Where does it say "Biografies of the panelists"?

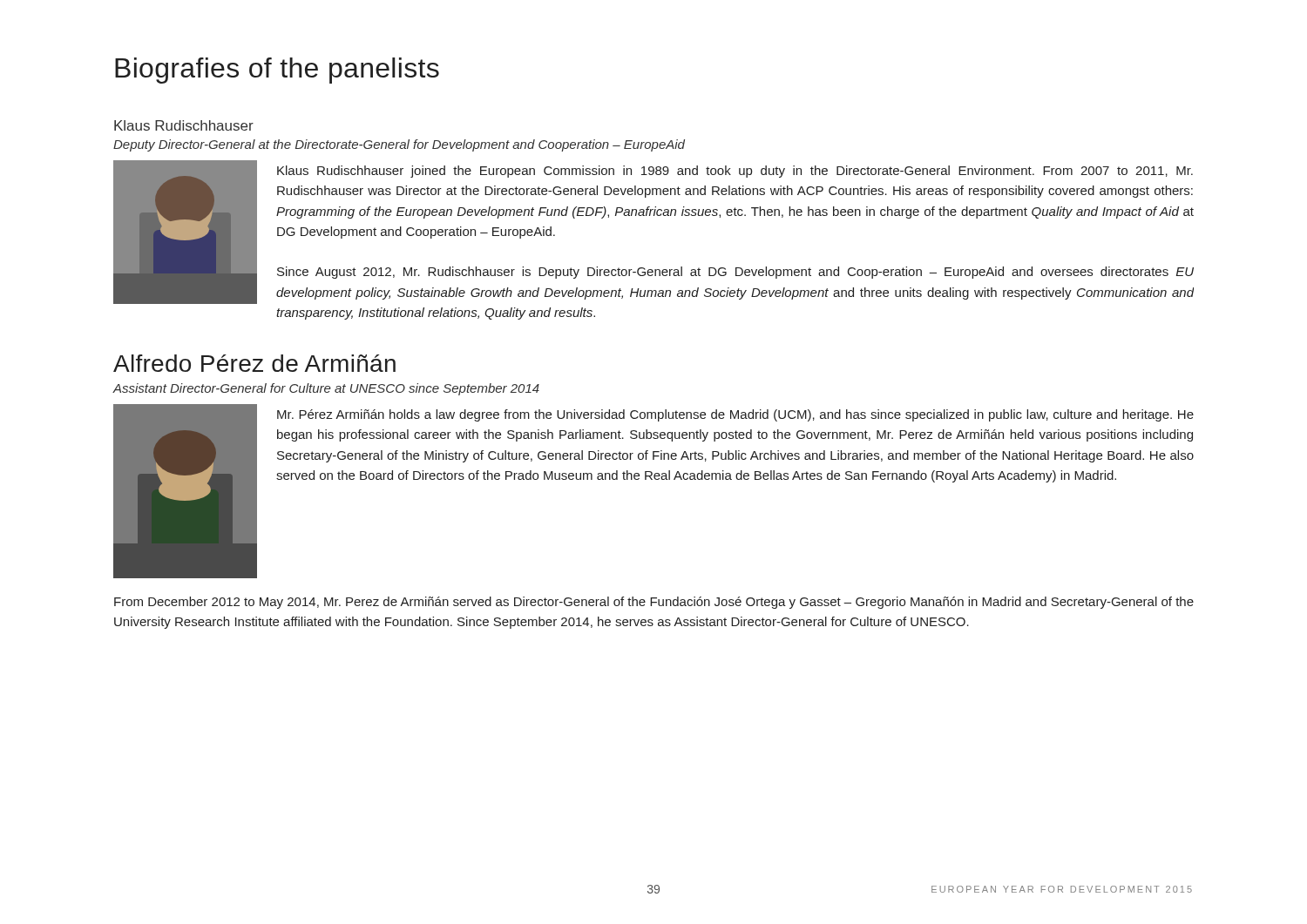pos(277,68)
